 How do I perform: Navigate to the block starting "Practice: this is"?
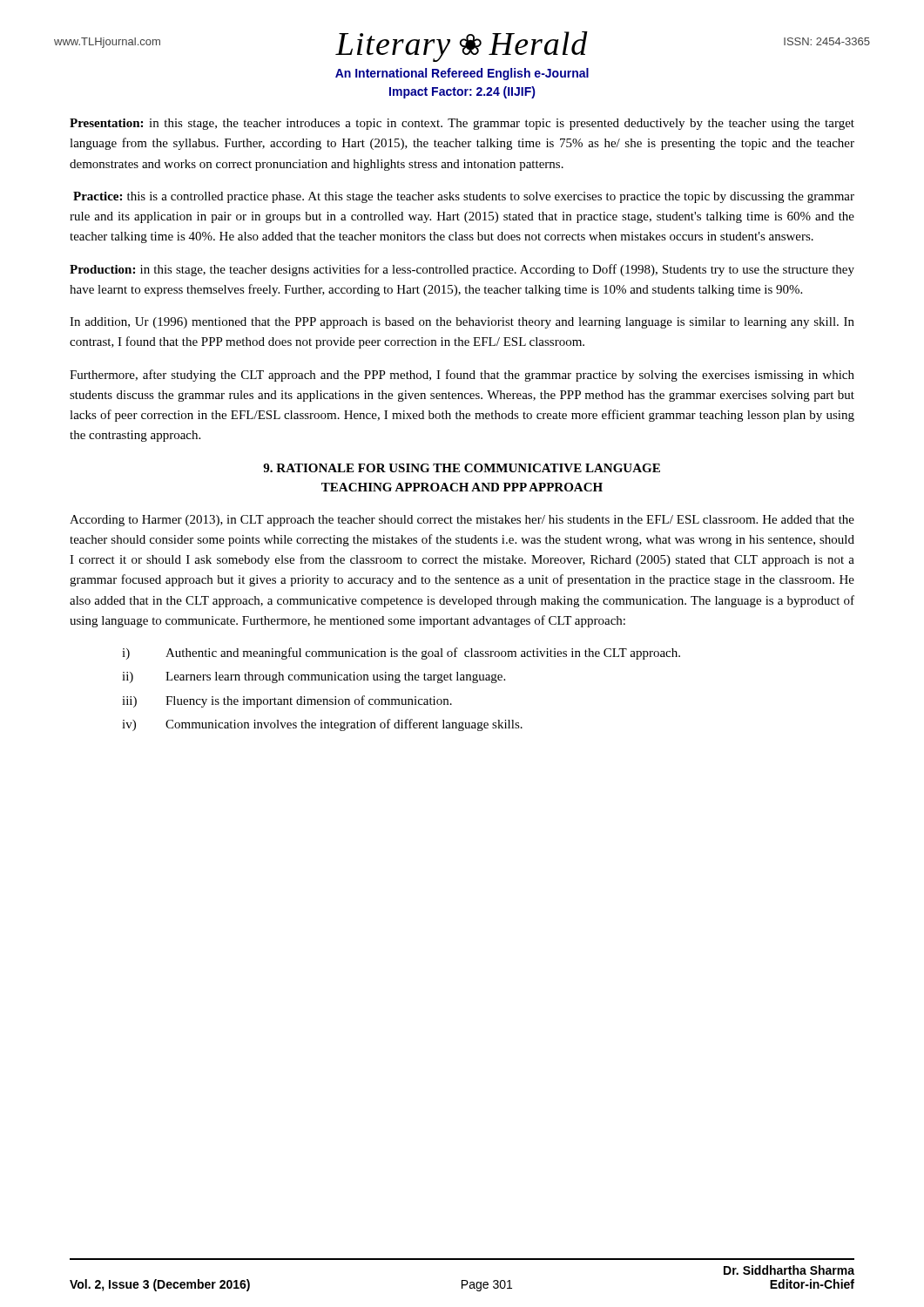point(462,216)
